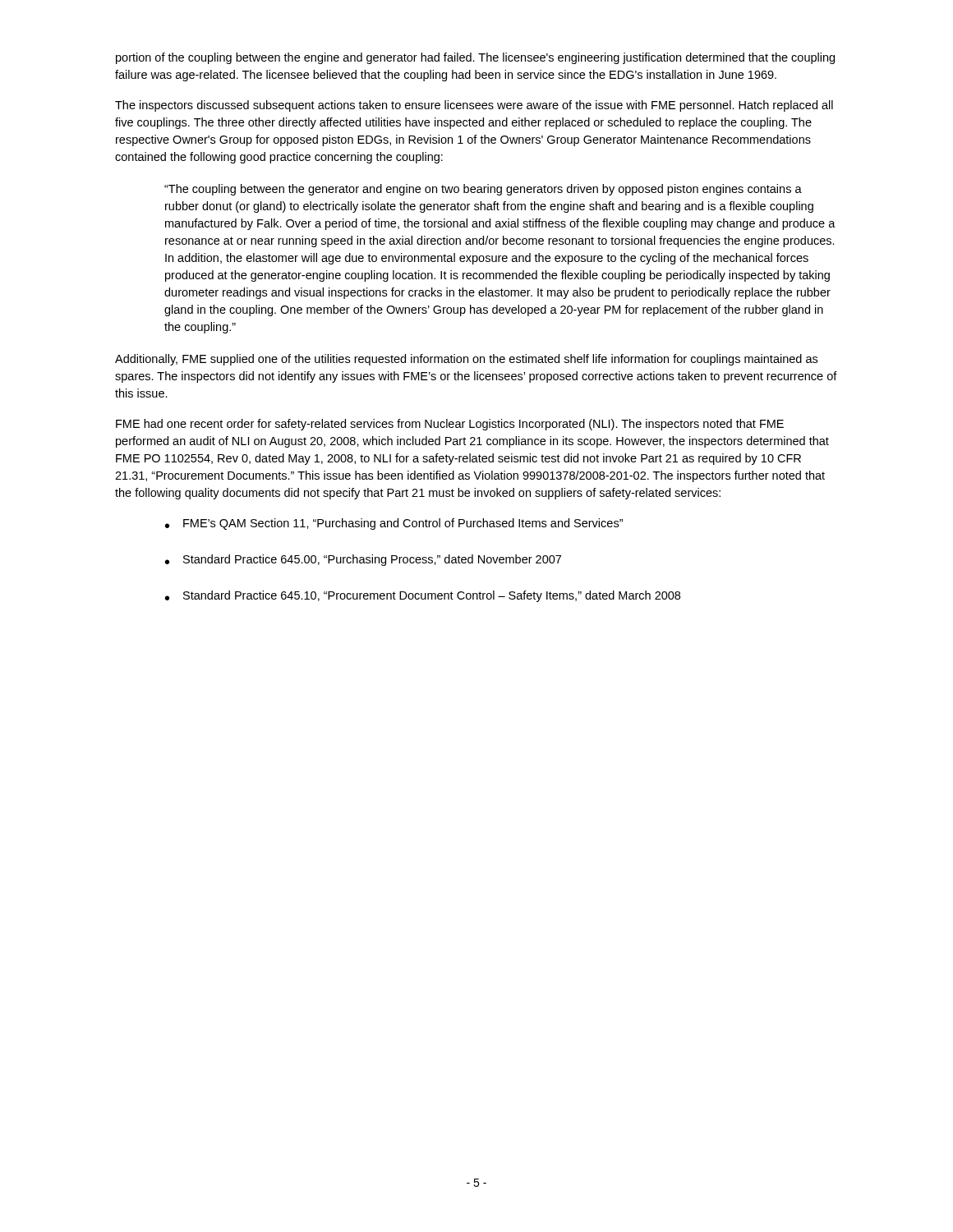Select the text block that reads "portion of the coupling between the engine and"
This screenshot has width=953, height=1232.
click(x=475, y=66)
